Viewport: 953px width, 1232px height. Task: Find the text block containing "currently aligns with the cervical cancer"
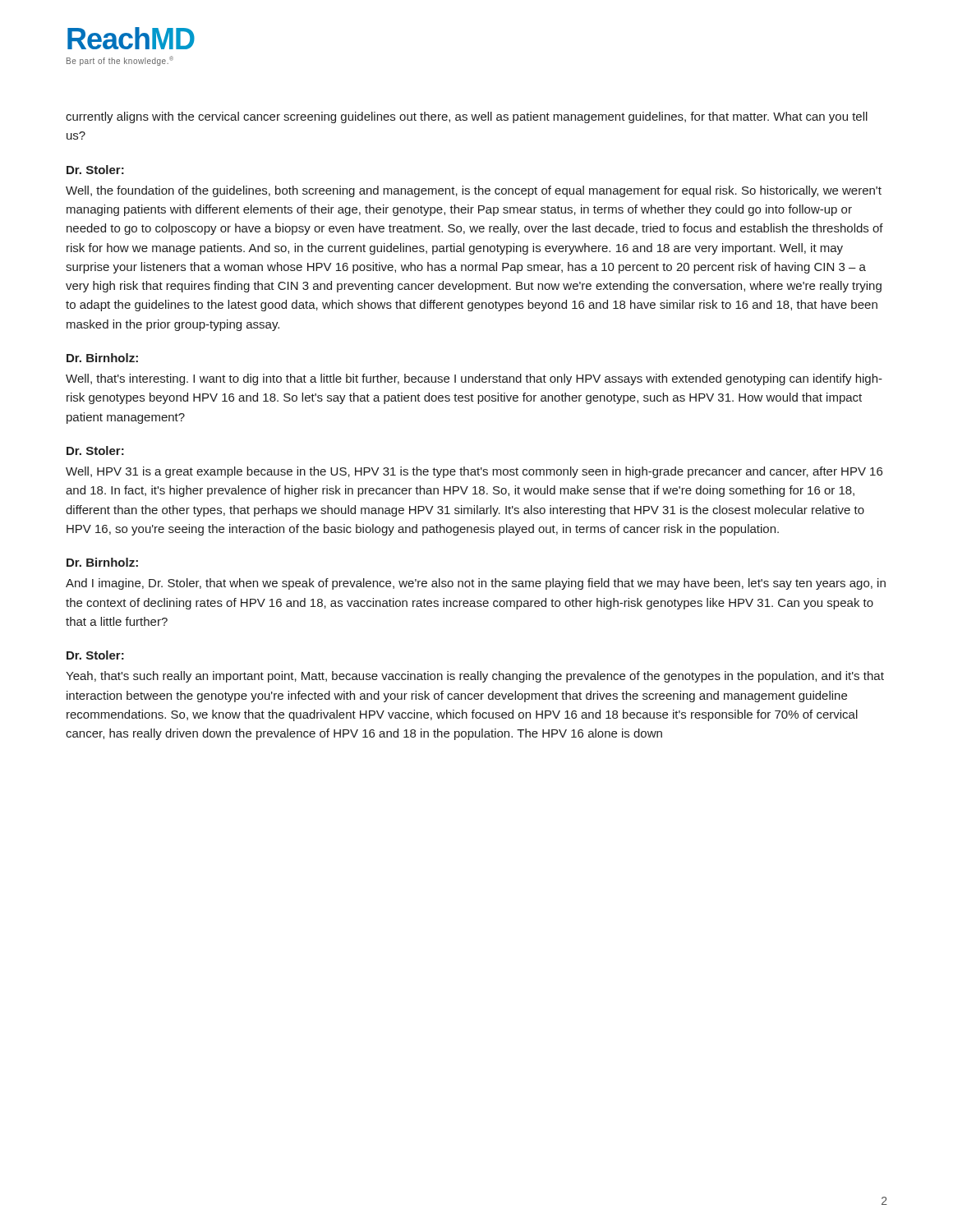point(467,126)
